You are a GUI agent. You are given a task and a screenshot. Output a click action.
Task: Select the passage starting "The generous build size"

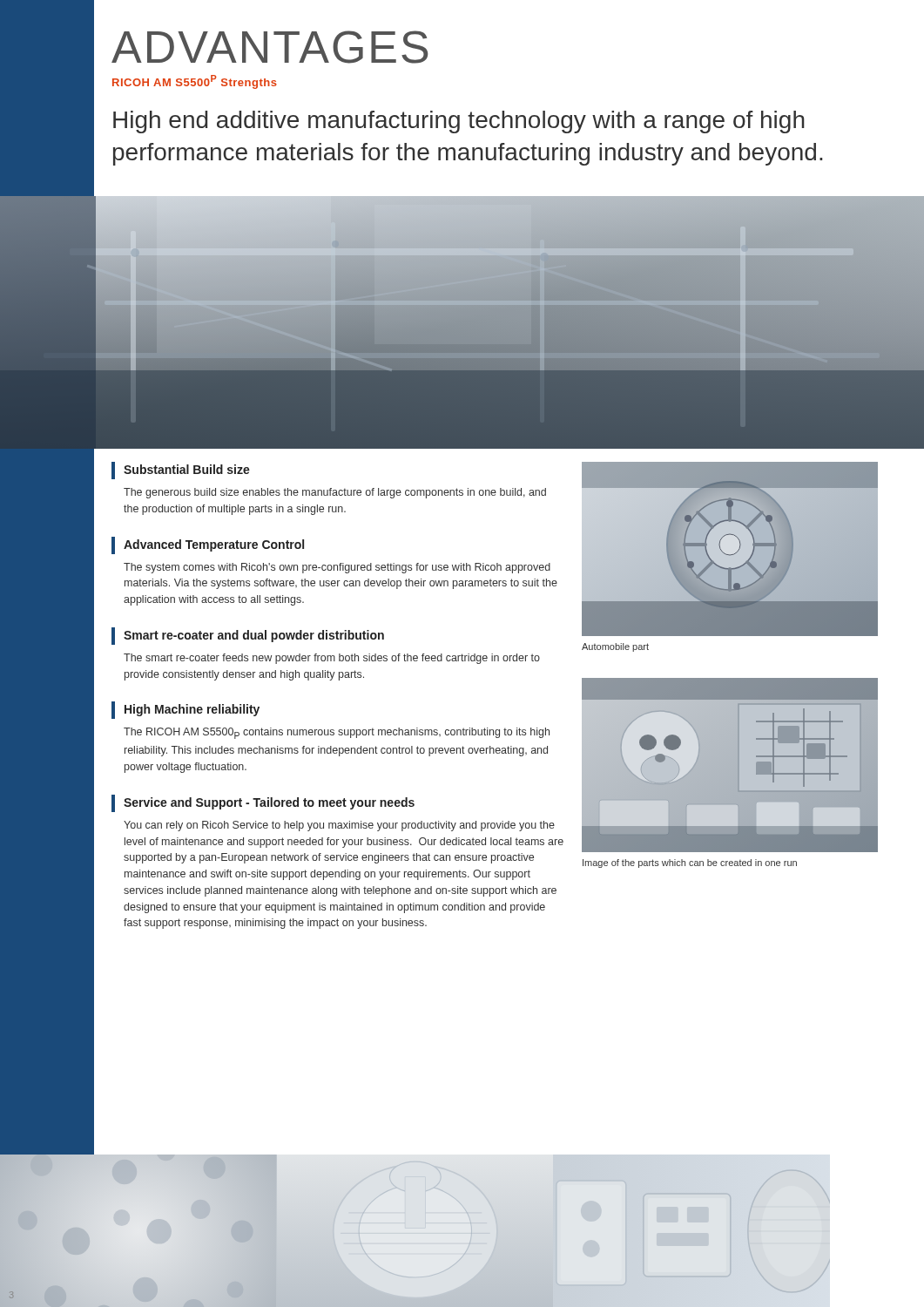[335, 500]
